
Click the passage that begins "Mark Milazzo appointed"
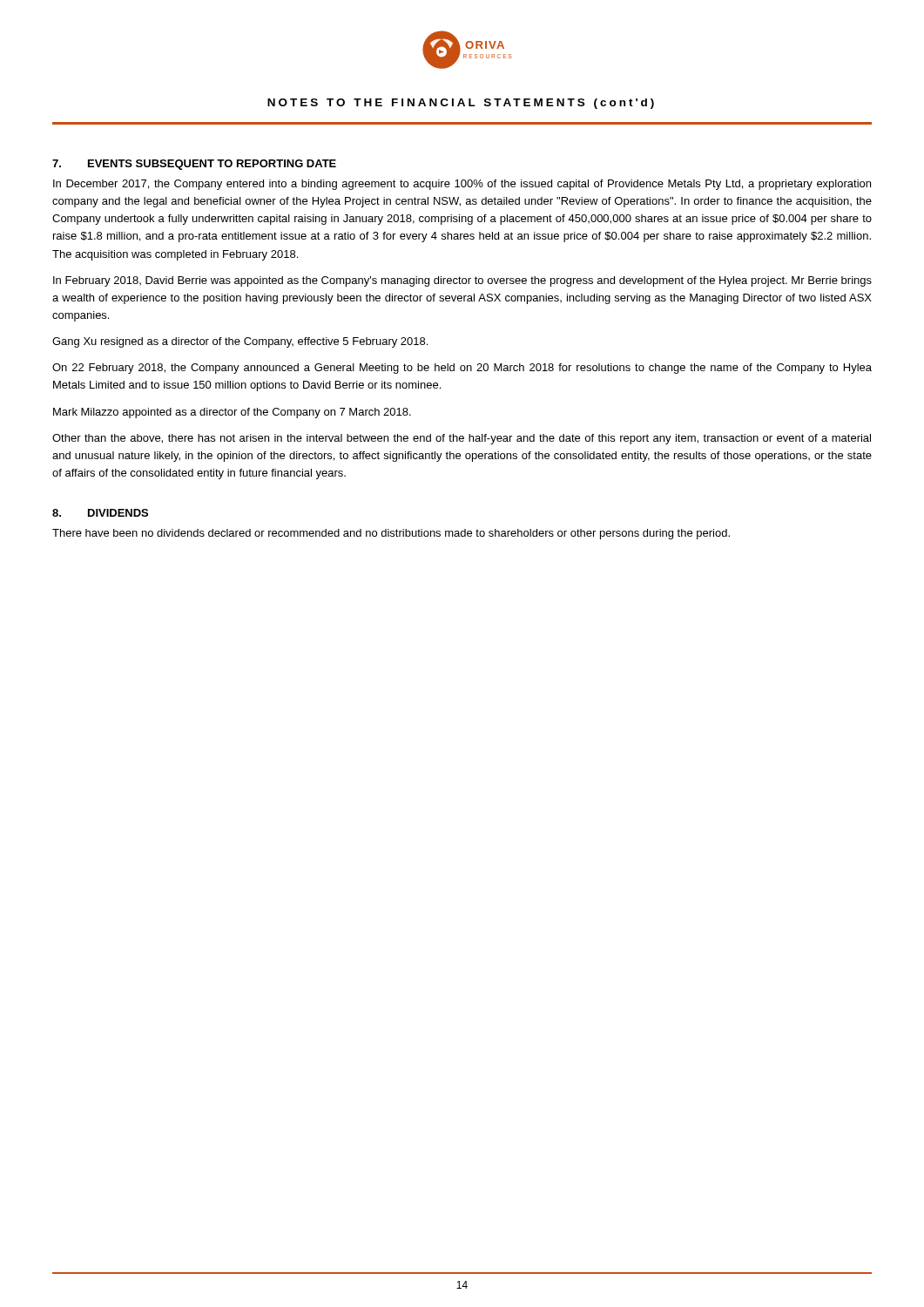(x=232, y=411)
